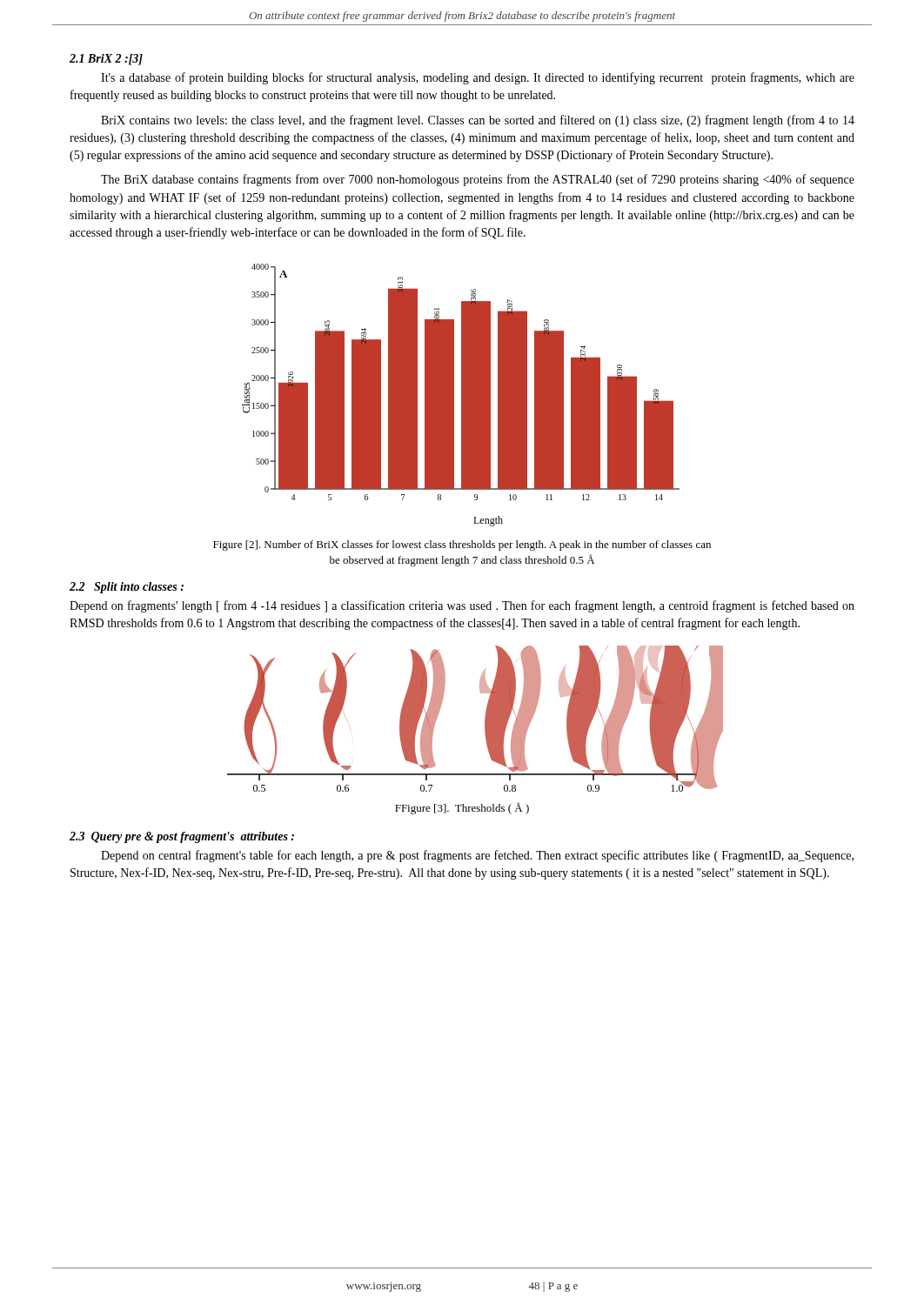Click the passage that begins "BriX contains two levels:"
Image resolution: width=924 pixels, height=1305 pixels.
[x=462, y=138]
